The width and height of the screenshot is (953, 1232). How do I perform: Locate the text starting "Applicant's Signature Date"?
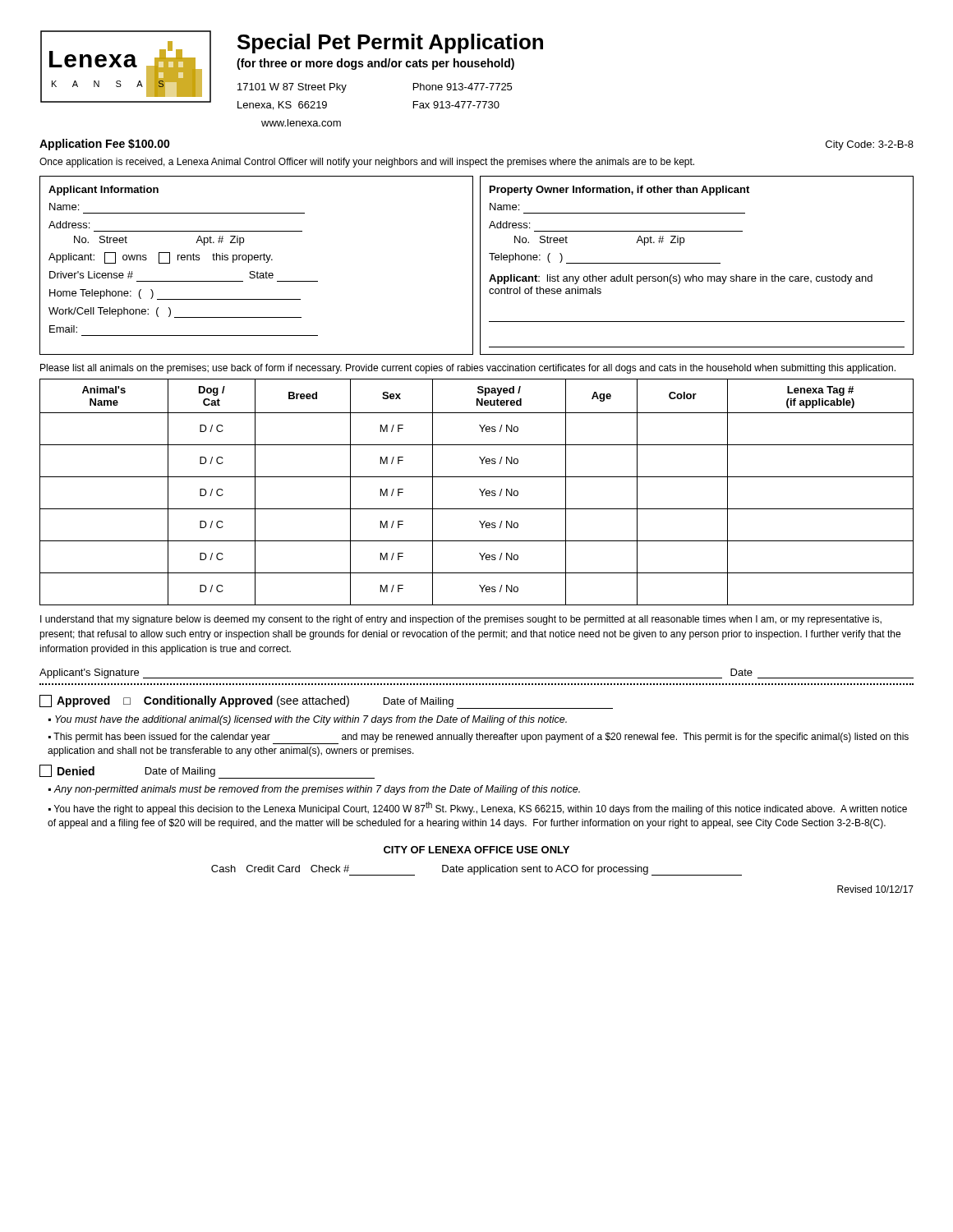point(476,671)
